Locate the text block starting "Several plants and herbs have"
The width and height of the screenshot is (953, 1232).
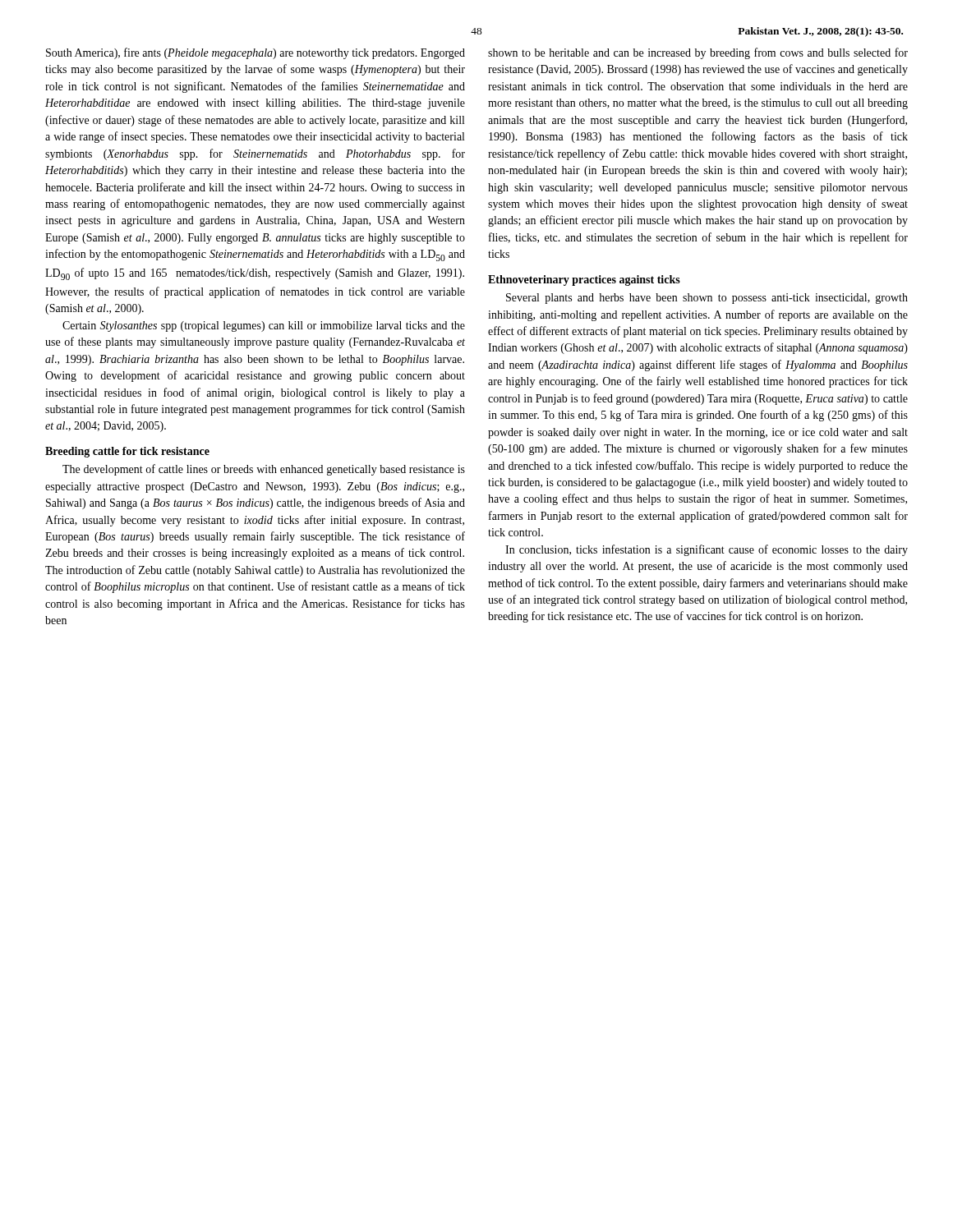pyautogui.click(x=698, y=416)
